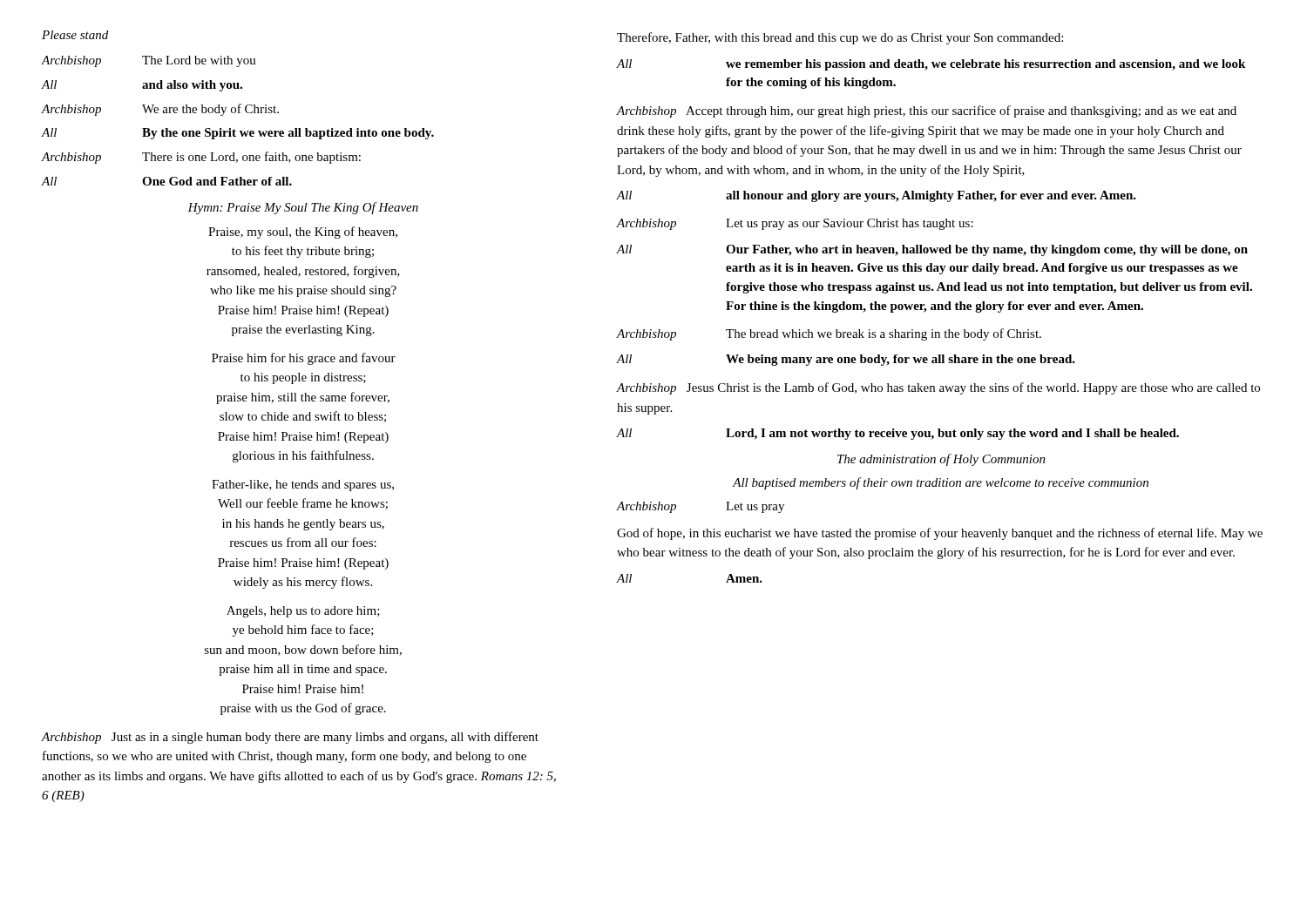Click on the text block containing "Praise him for his grace and favour to"
Image resolution: width=1307 pixels, height=924 pixels.
[303, 407]
